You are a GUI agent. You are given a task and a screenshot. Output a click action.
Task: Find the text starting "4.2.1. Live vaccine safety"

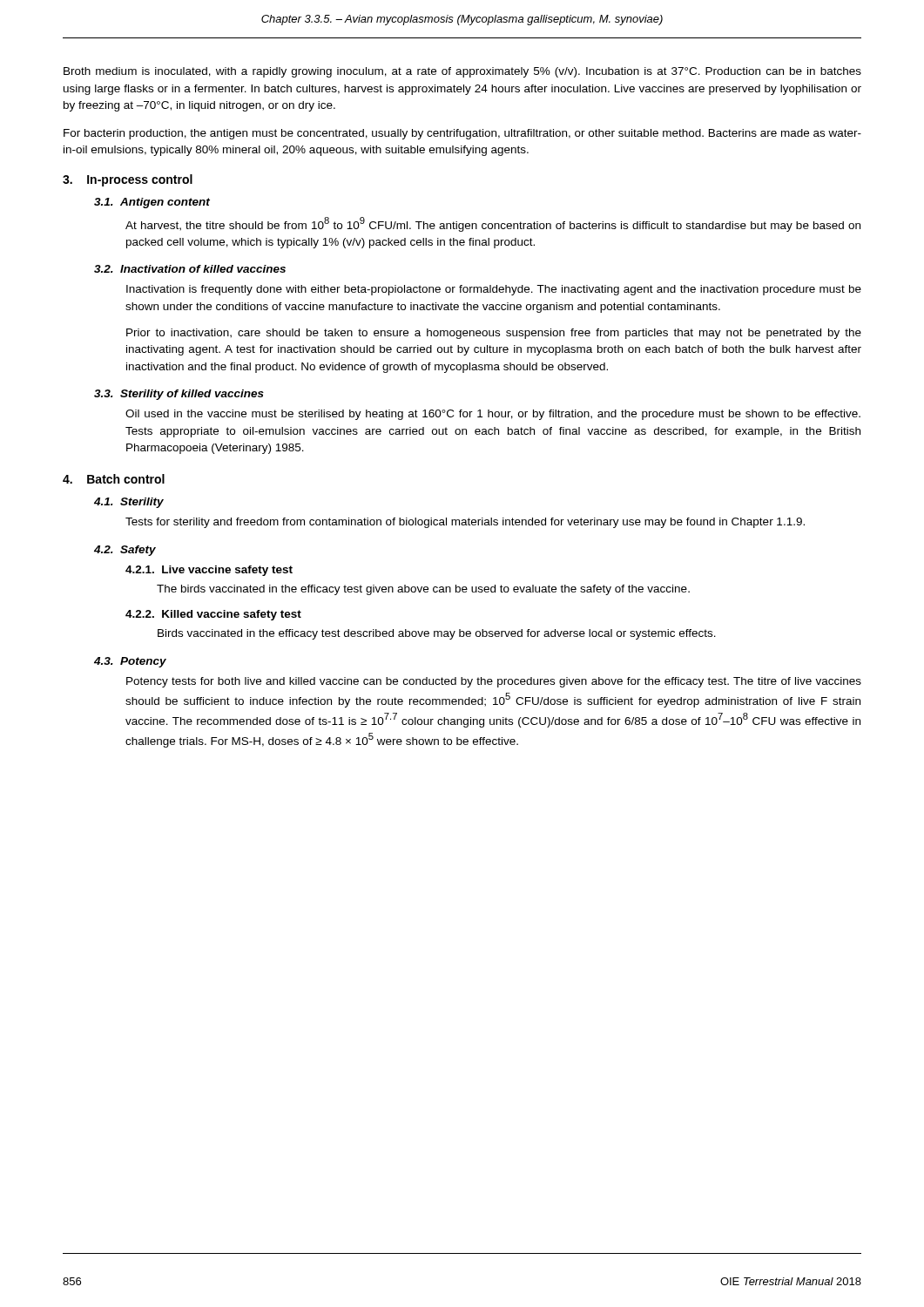209,569
